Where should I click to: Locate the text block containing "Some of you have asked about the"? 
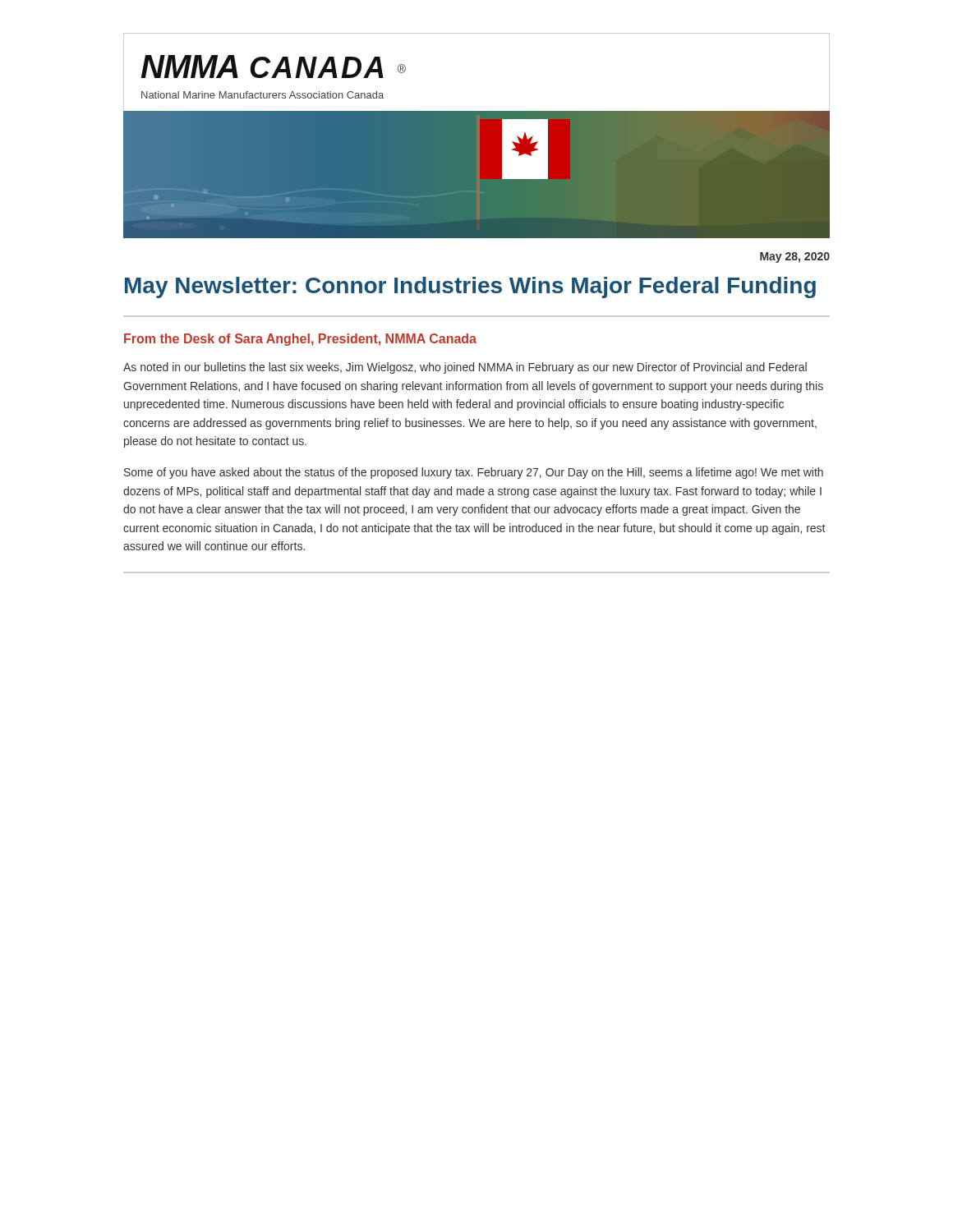pos(474,509)
